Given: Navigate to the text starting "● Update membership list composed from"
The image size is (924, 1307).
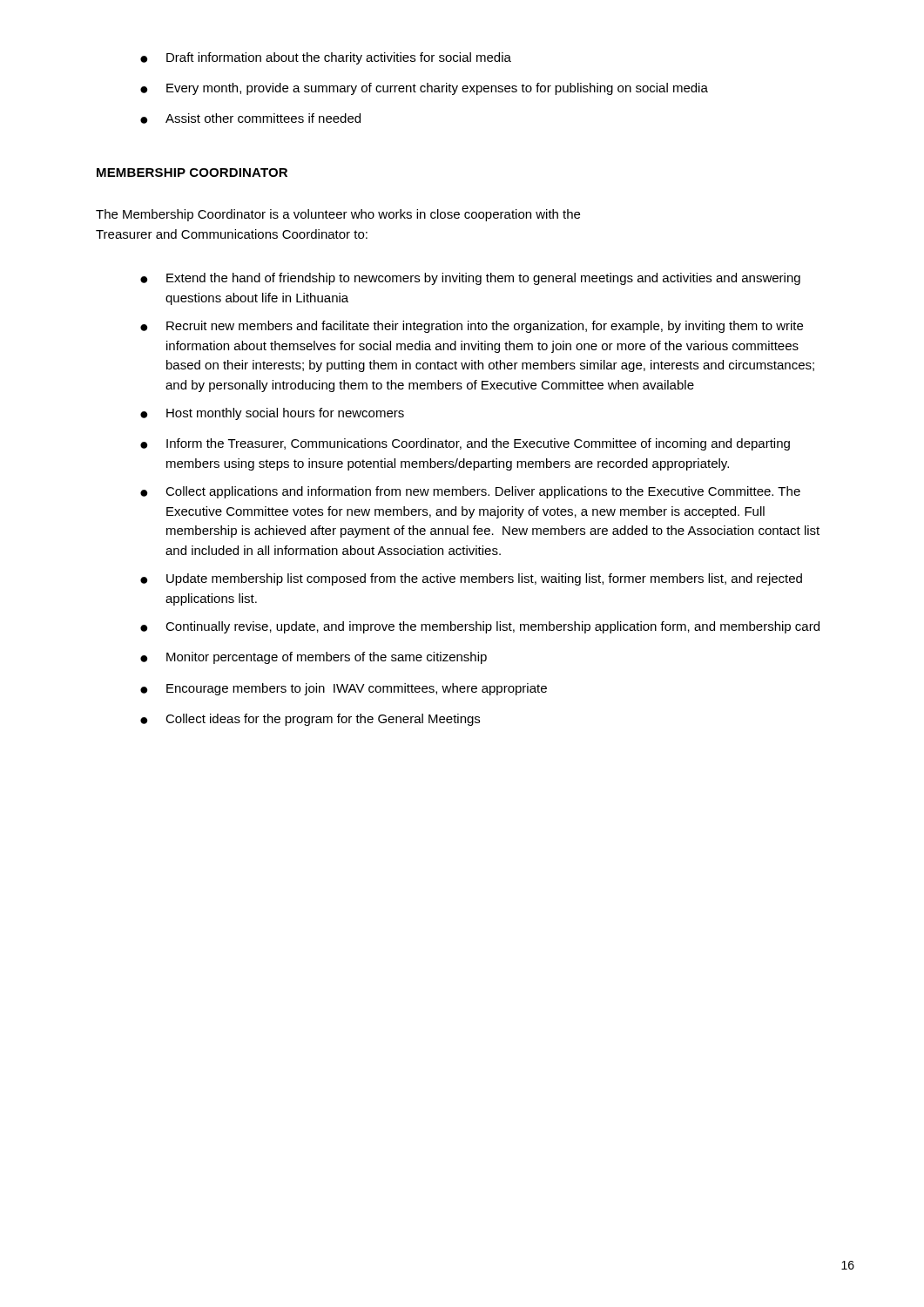Looking at the screenshot, I should click(483, 589).
